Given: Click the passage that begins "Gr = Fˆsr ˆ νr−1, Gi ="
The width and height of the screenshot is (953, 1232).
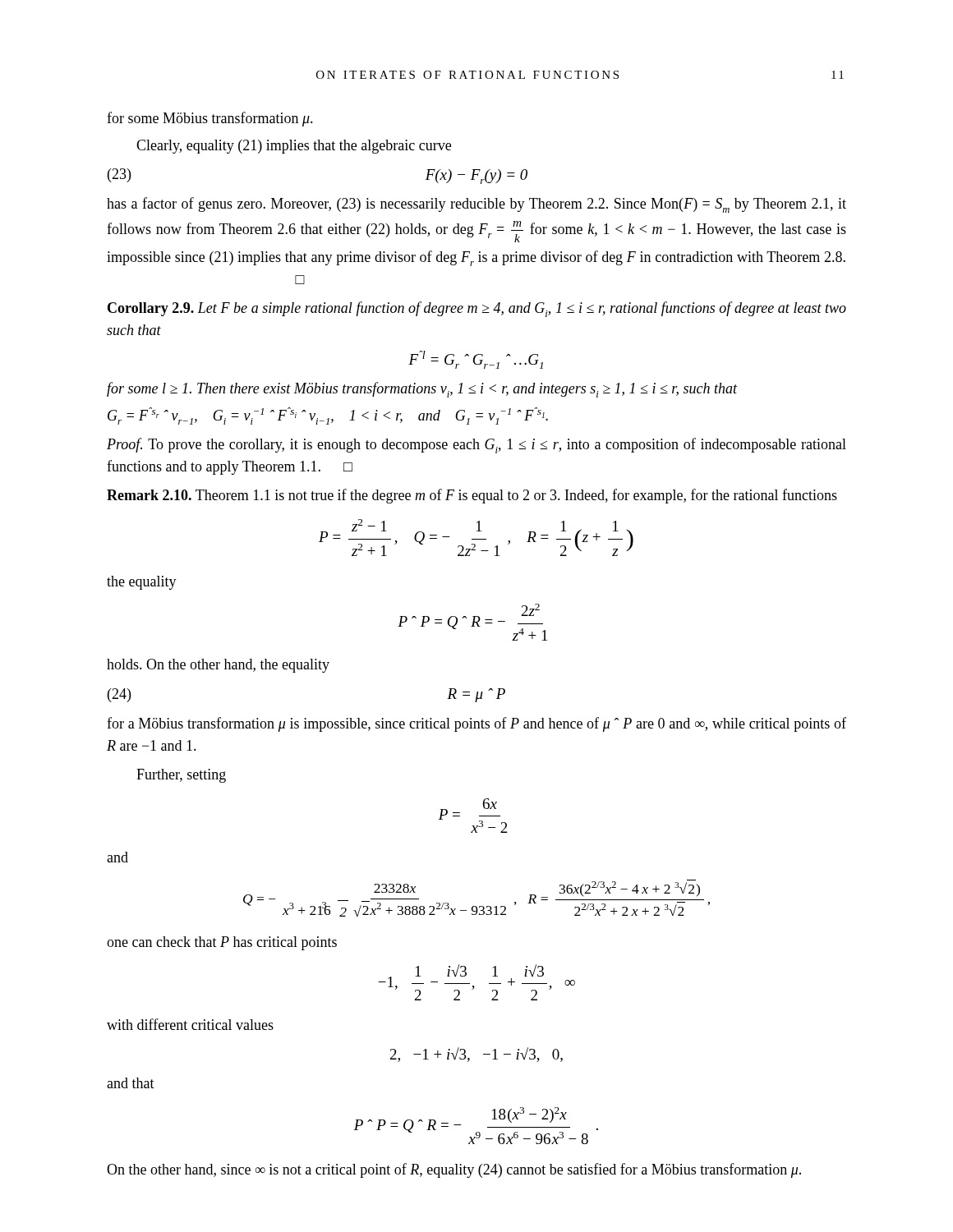Looking at the screenshot, I should 328,416.
